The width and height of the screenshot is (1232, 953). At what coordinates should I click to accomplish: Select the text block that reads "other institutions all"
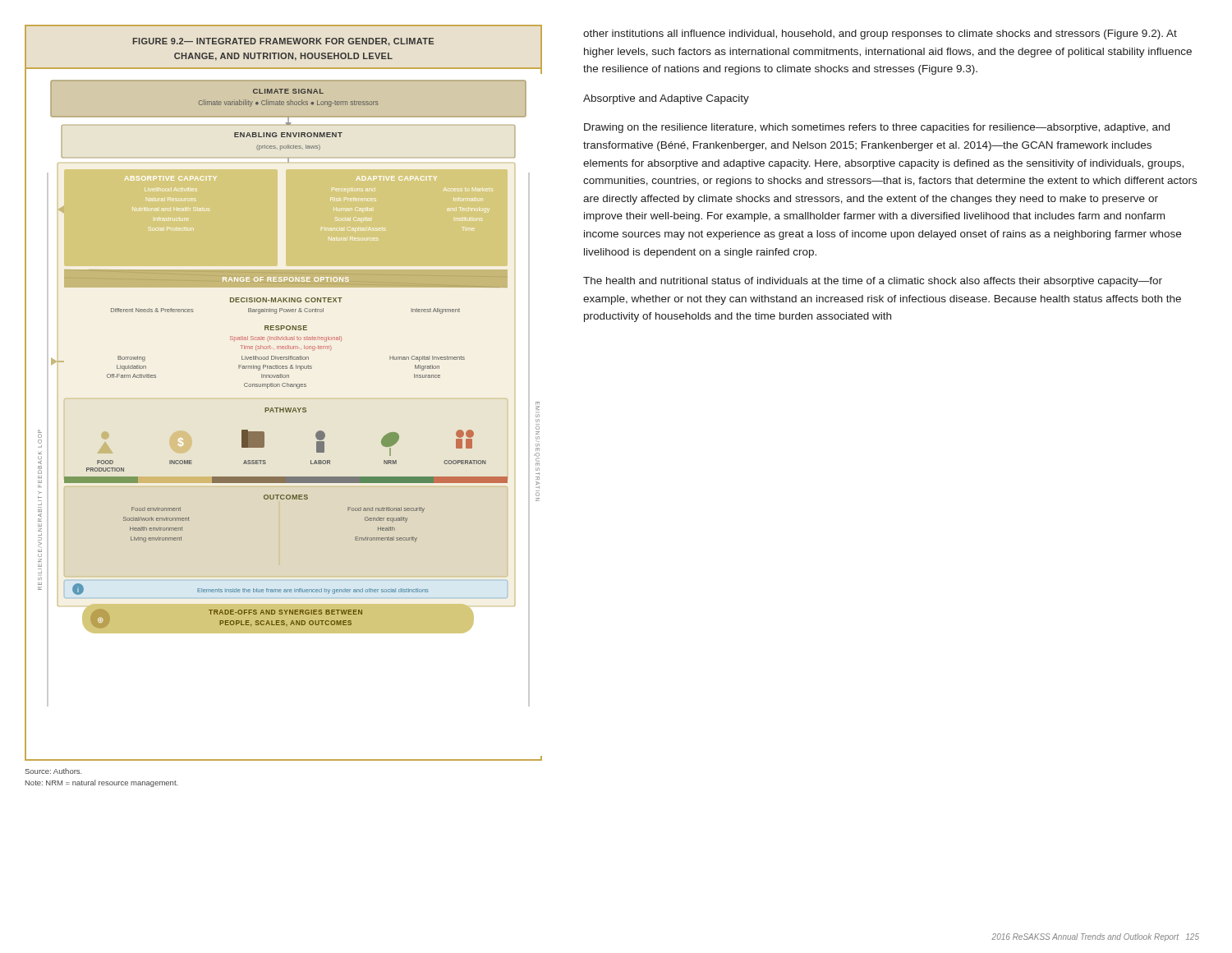point(891,51)
